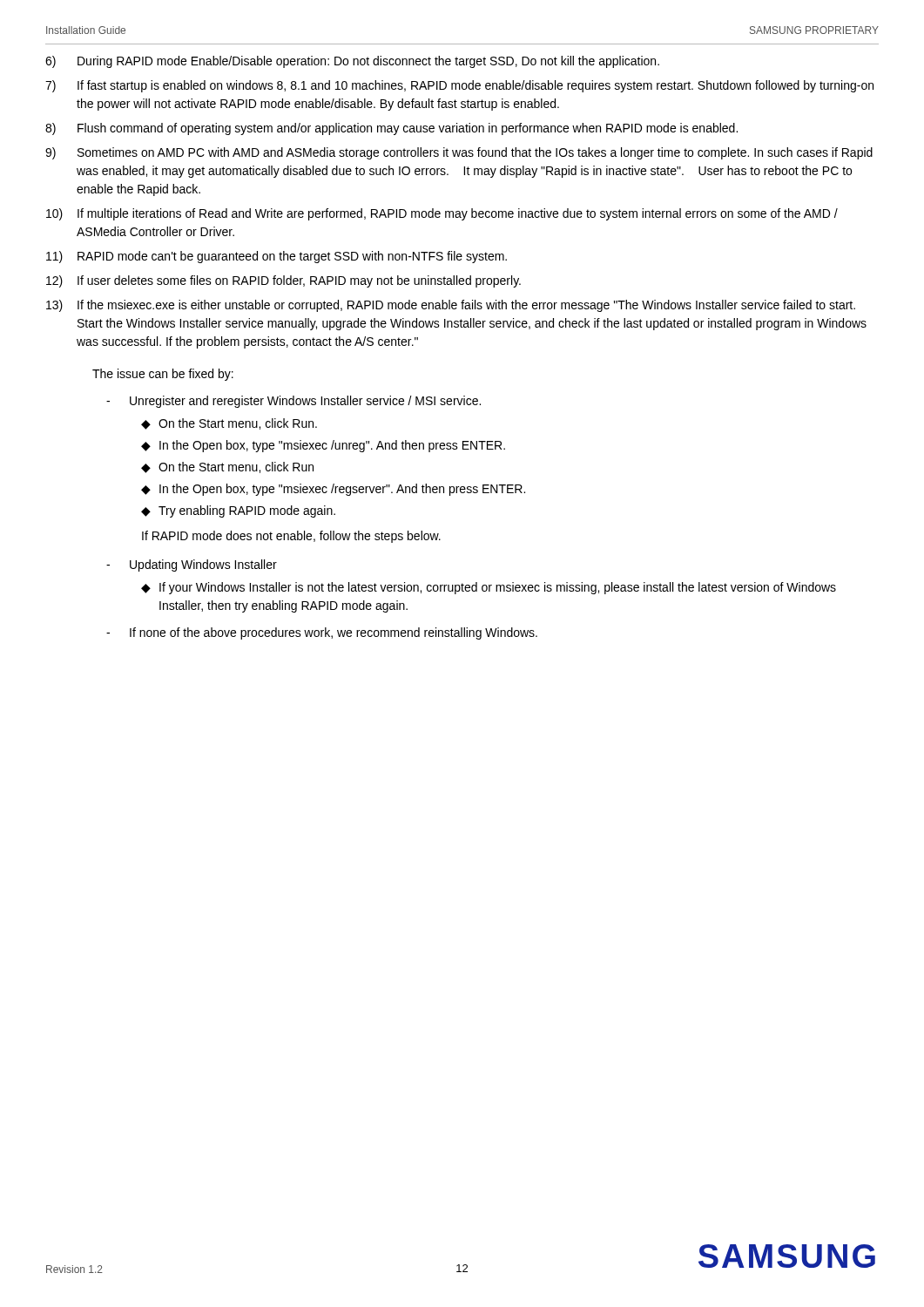Click on the list item that reads "- If none of the"
This screenshot has height=1307, width=924.
[x=492, y=633]
